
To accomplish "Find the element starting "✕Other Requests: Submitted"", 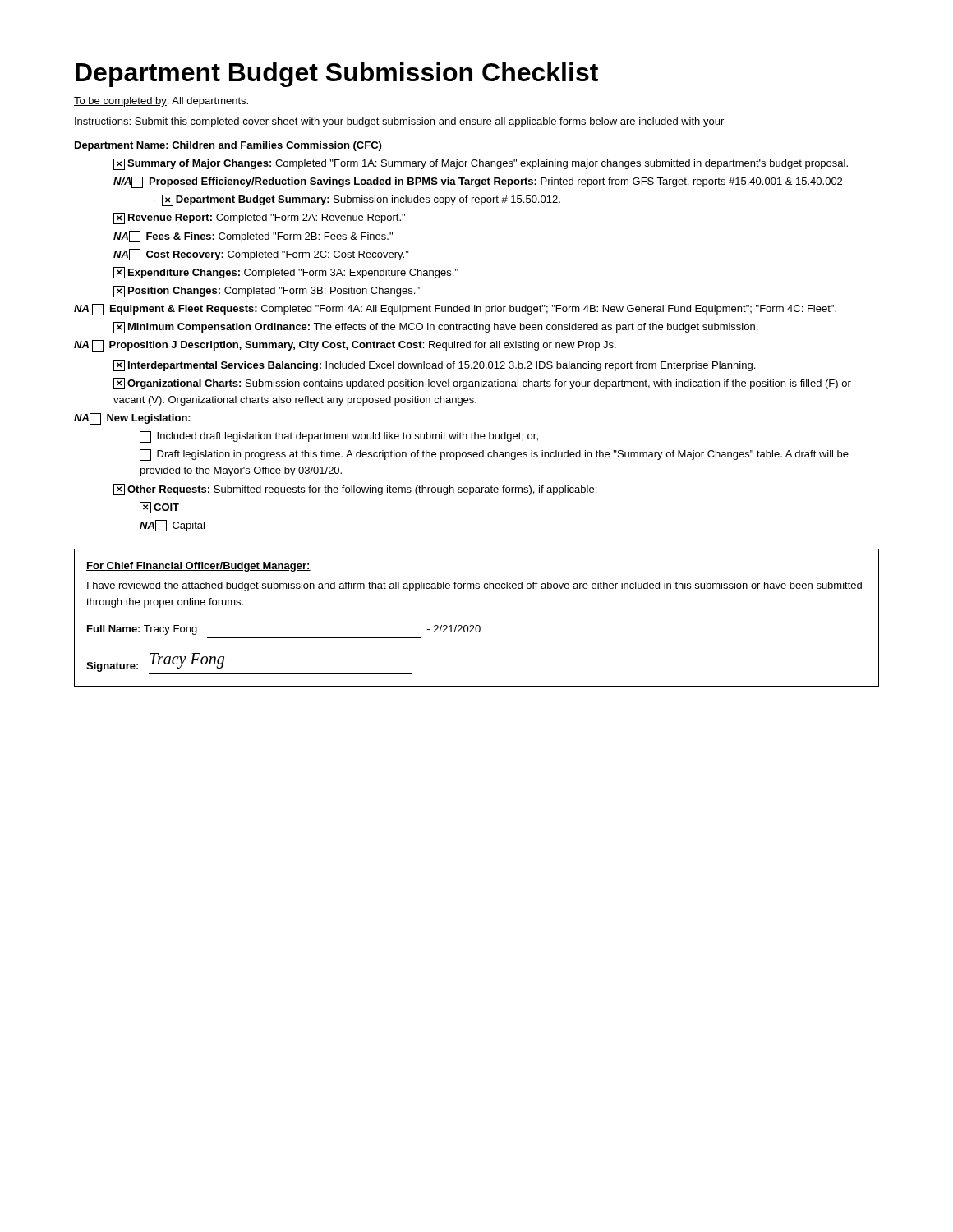I will (355, 489).
